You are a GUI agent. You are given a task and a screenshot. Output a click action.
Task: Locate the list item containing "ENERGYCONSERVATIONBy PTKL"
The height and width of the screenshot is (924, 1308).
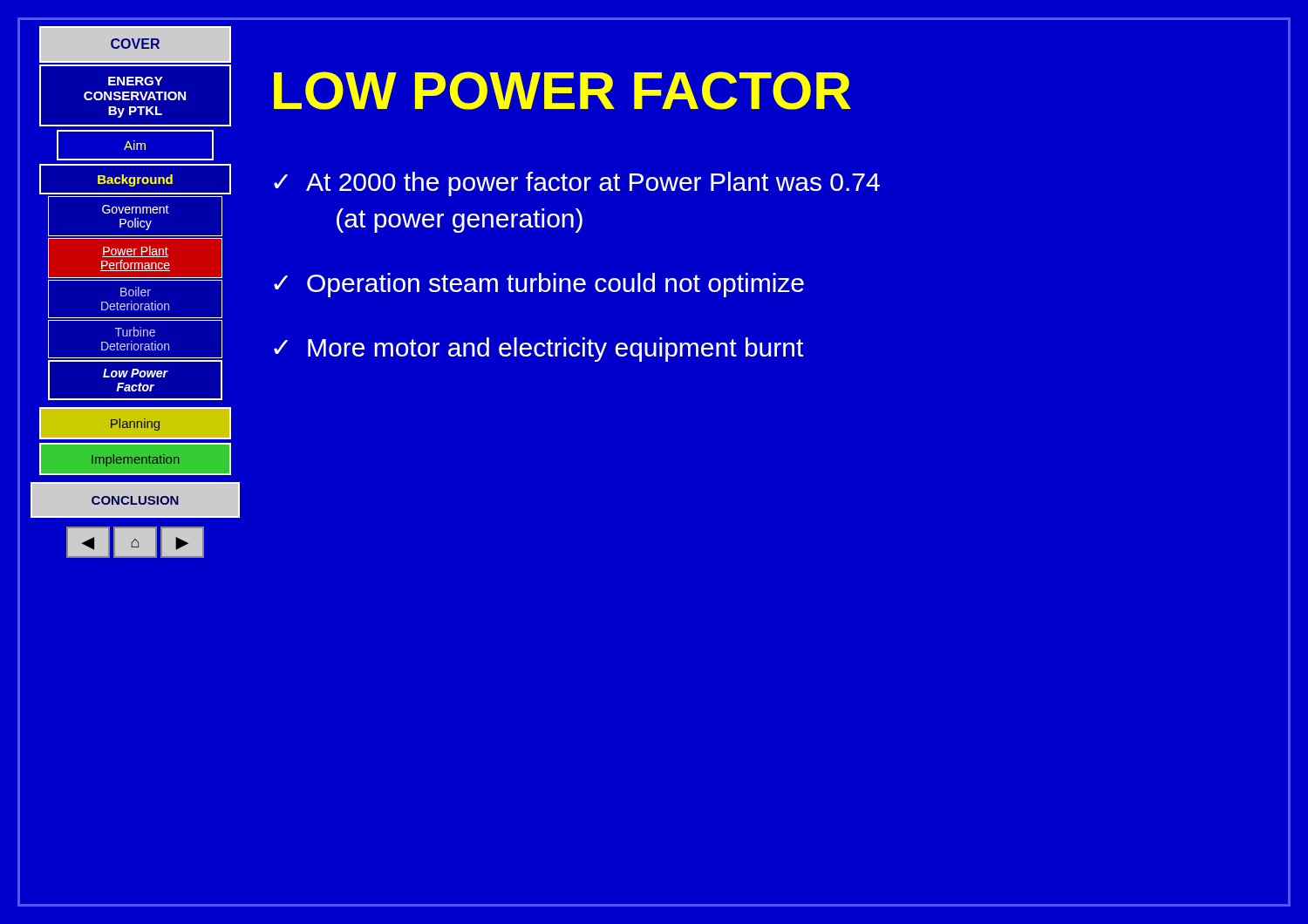click(135, 95)
